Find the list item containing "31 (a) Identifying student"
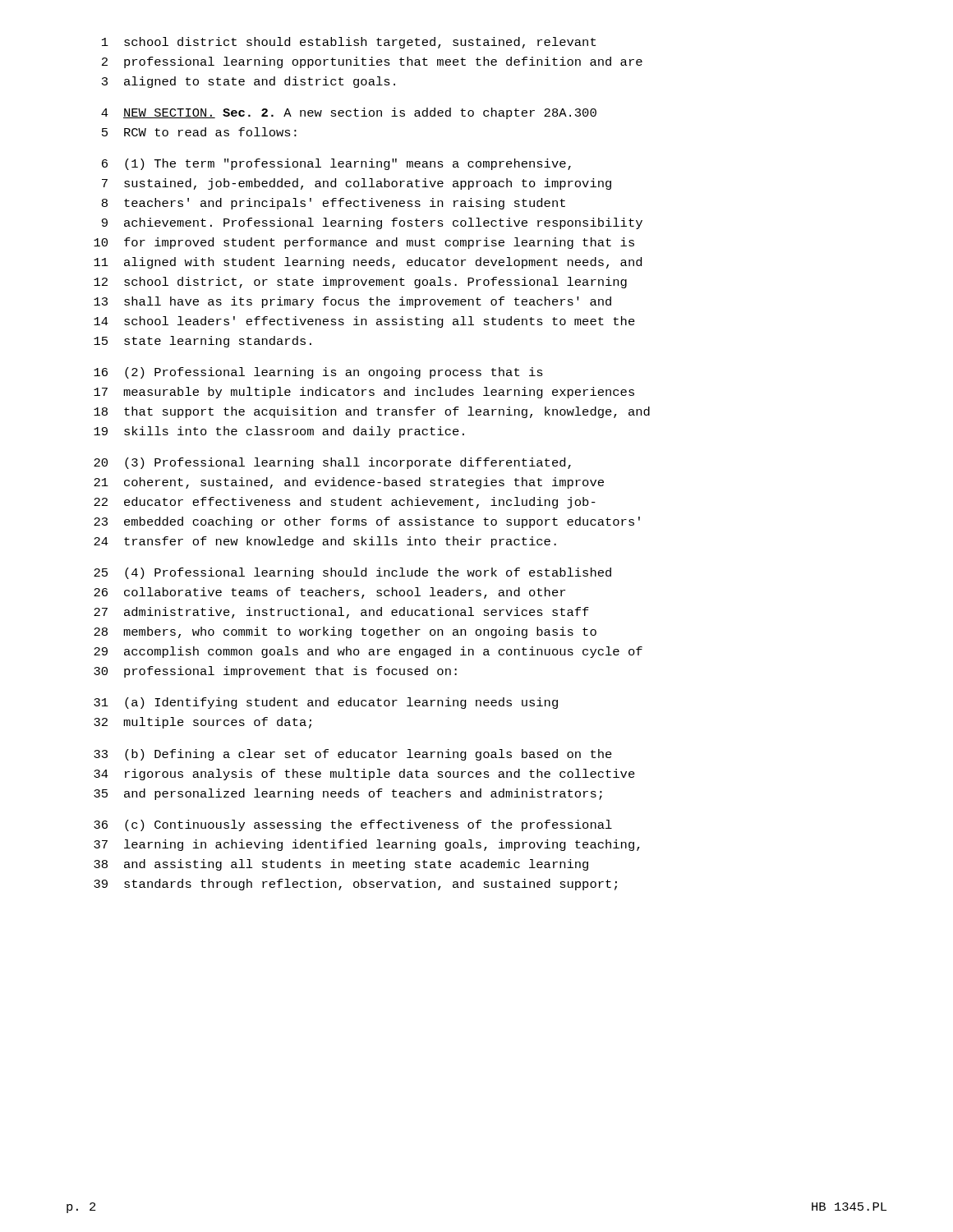Viewport: 953px width, 1232px height. 476,703
